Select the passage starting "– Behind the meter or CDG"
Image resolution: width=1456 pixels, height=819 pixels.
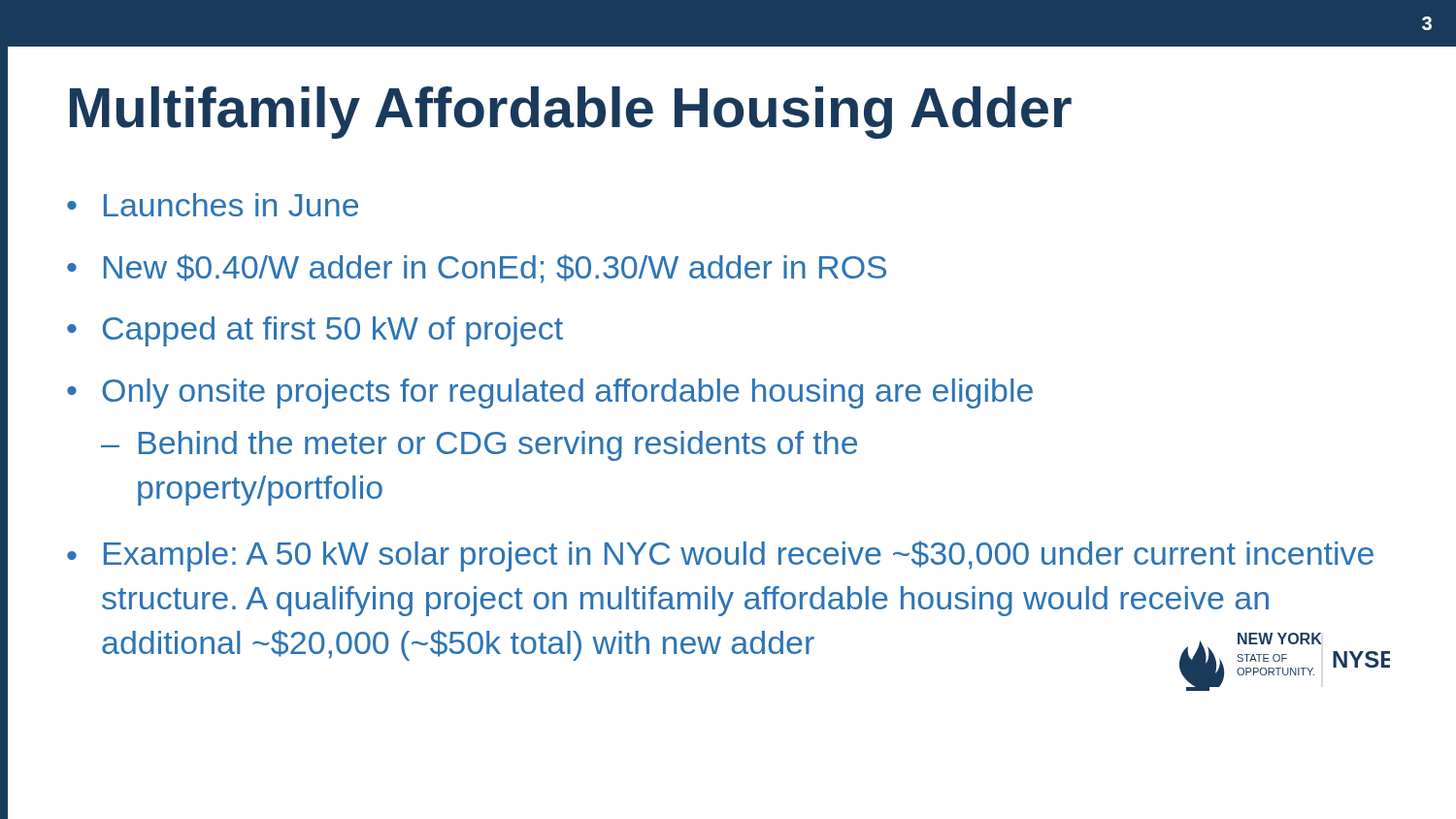tap(480, 466)
